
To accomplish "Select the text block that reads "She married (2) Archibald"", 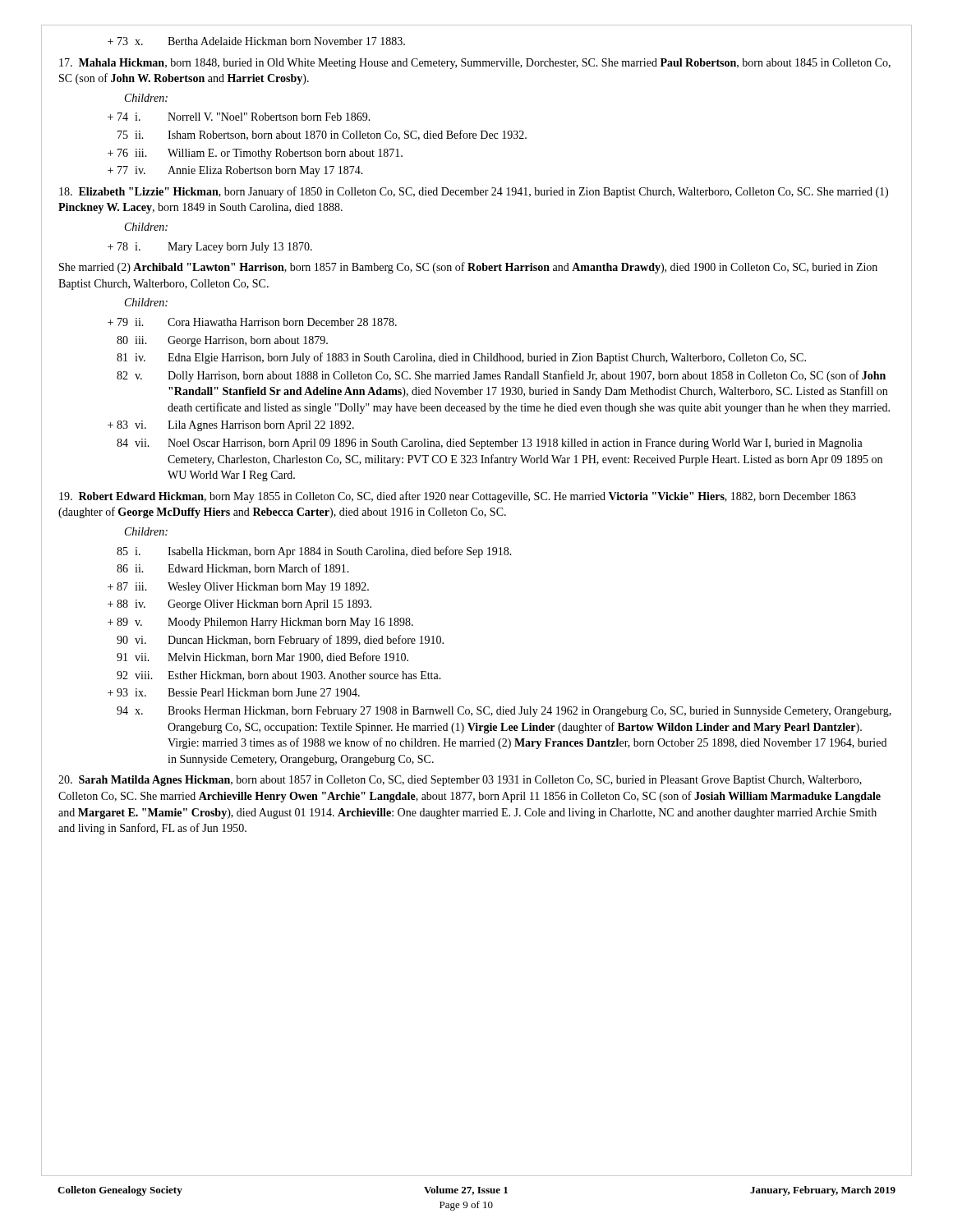I will (x=468, y=268).
